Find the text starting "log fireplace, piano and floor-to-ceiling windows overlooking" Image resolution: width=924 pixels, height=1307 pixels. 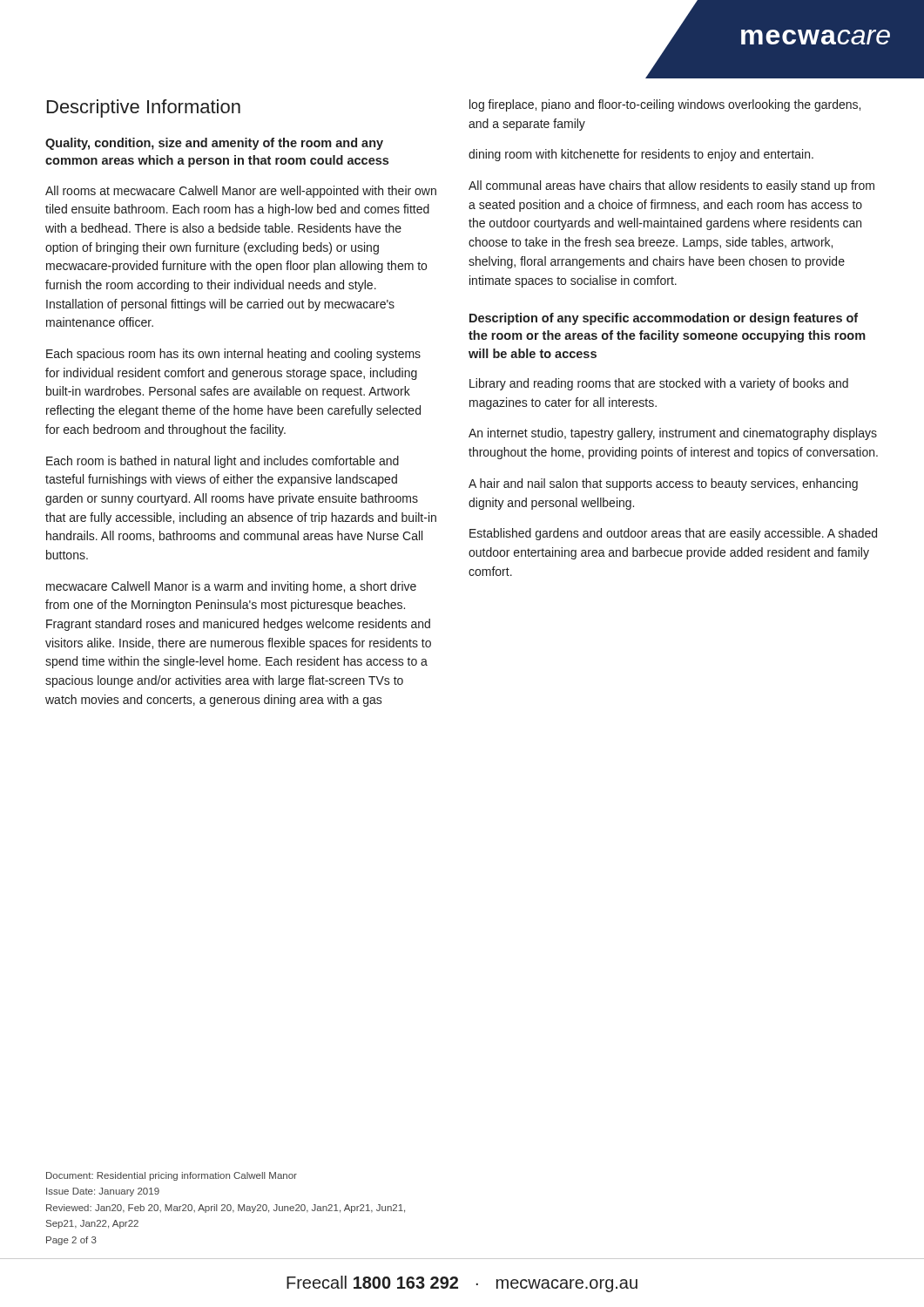pos(674,115)
